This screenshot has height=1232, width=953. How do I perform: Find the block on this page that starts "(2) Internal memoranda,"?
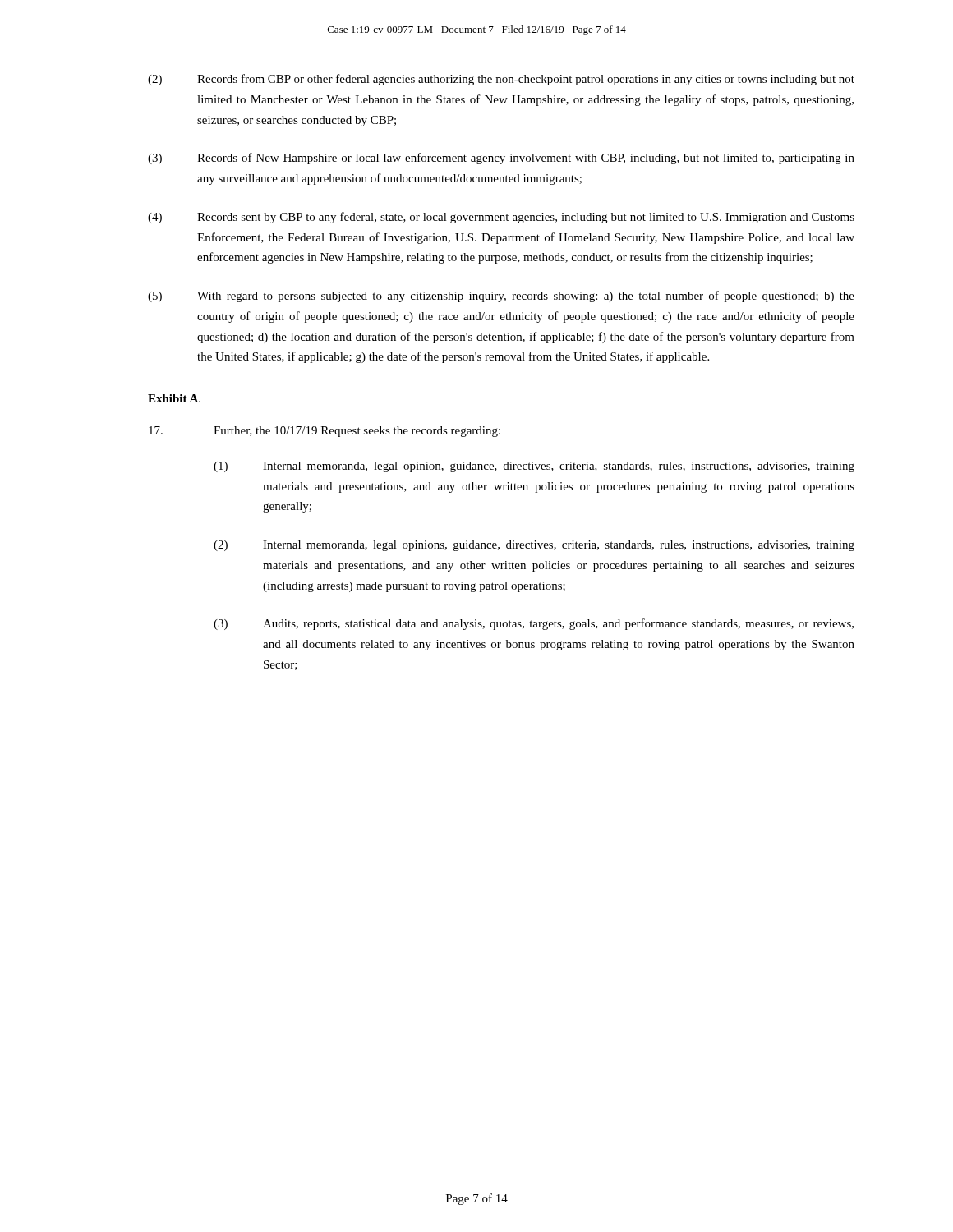click(534, 565)
